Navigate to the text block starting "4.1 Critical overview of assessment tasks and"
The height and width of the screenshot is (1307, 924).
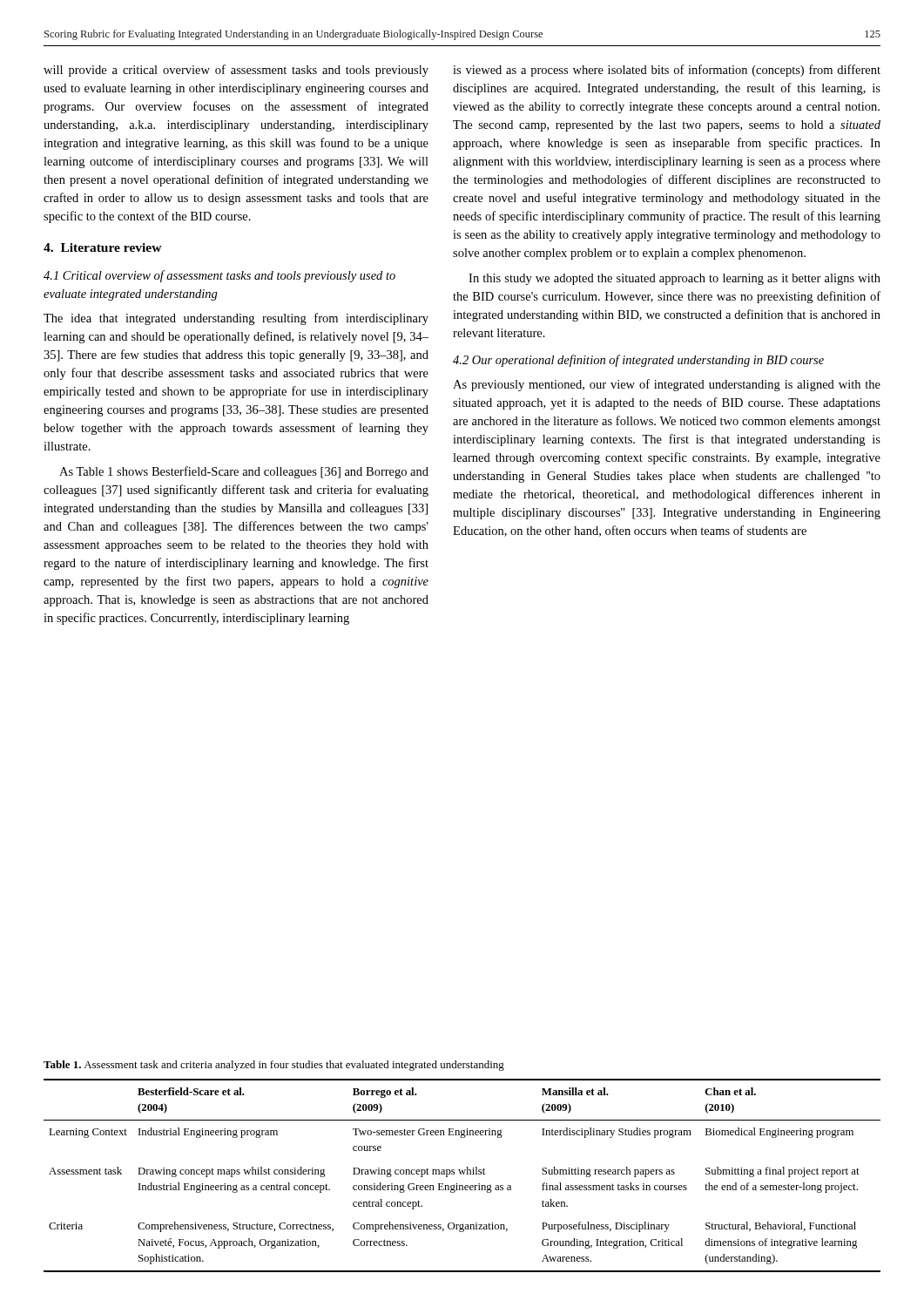click(x=220, y=284)
